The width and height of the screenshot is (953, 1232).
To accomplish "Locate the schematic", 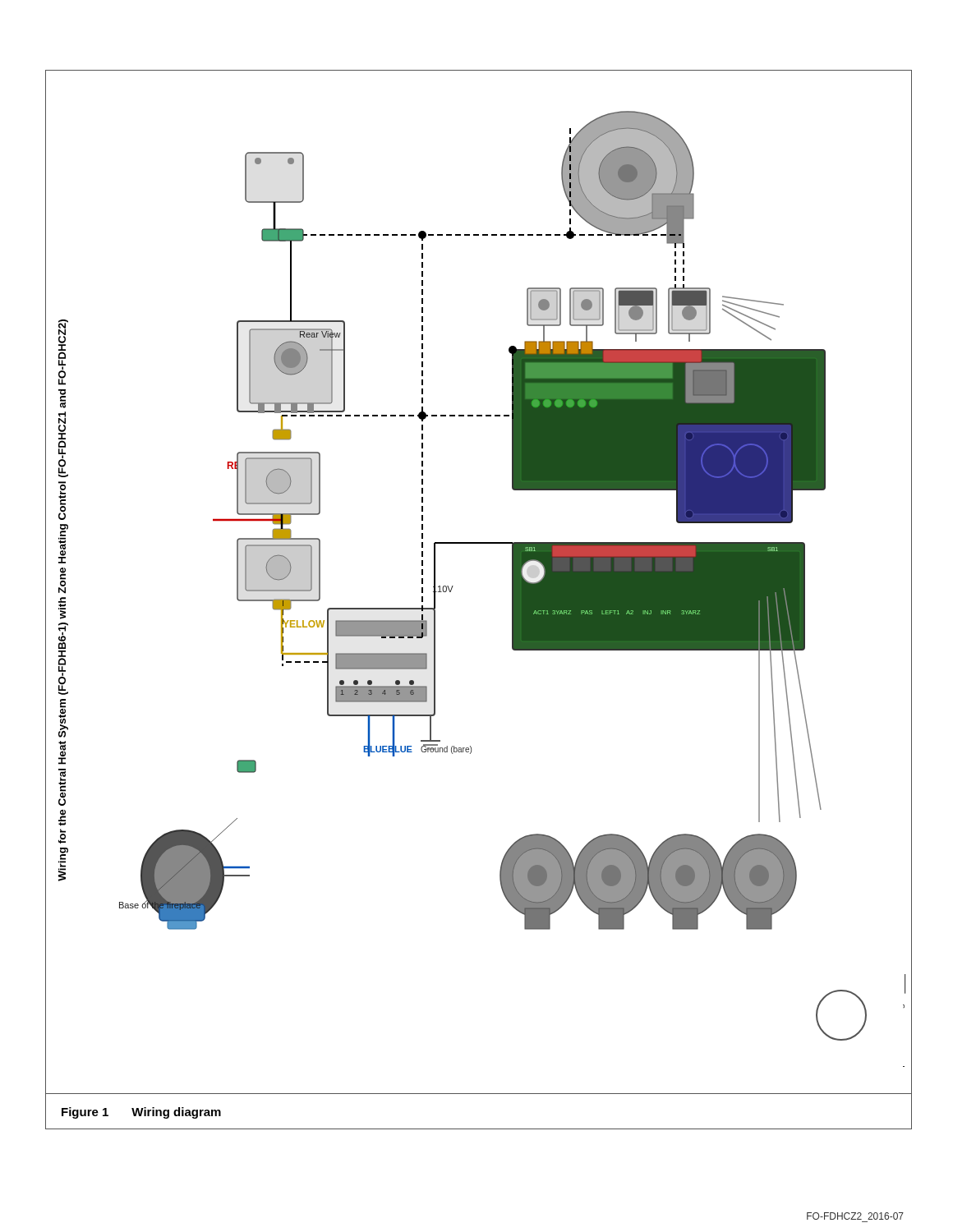I will pyautogui.click(x=479, y=600).
